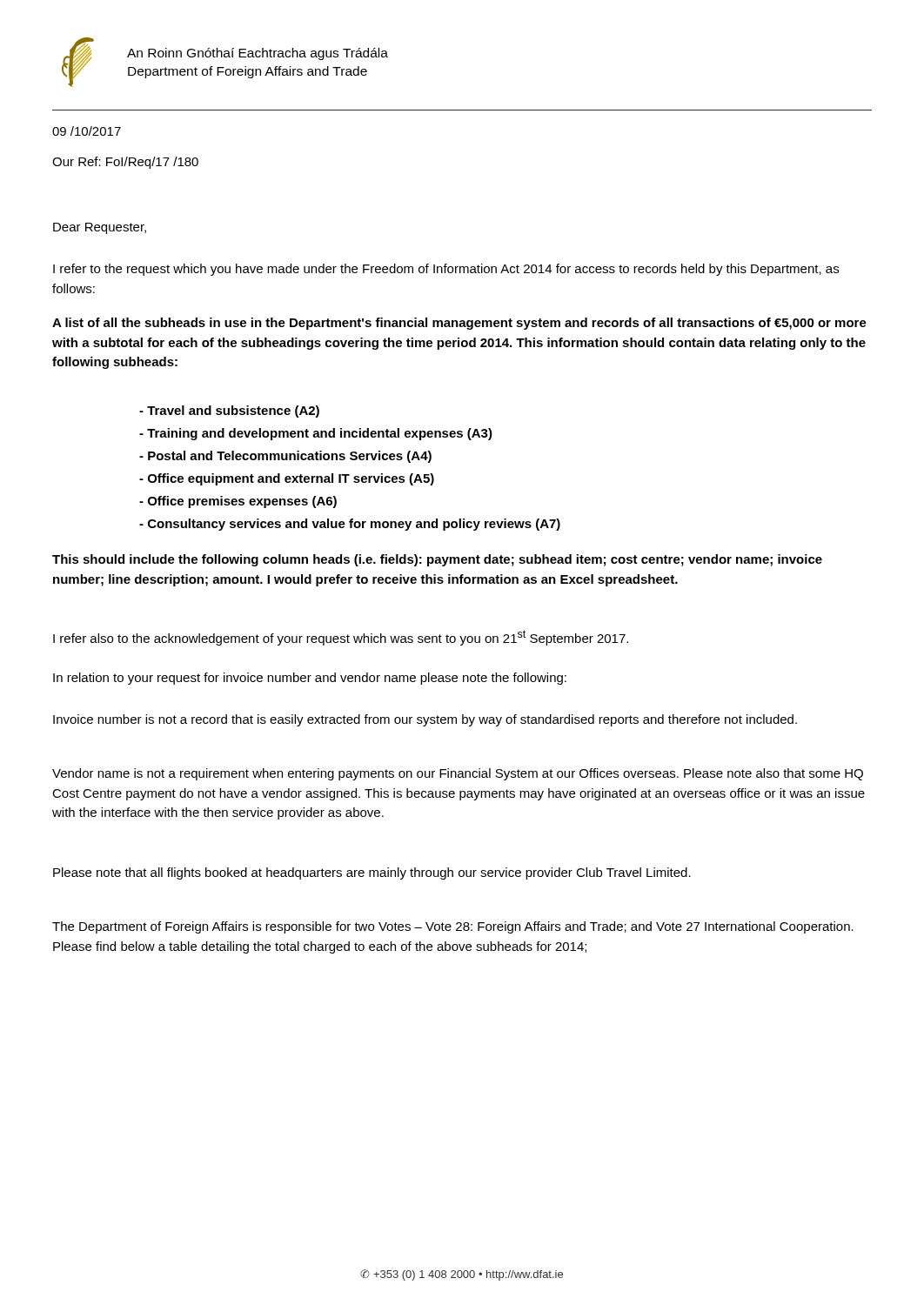
Task: Find the block on this page that starts "Consultancy services and value for"
Action: (x=350, y=523)
